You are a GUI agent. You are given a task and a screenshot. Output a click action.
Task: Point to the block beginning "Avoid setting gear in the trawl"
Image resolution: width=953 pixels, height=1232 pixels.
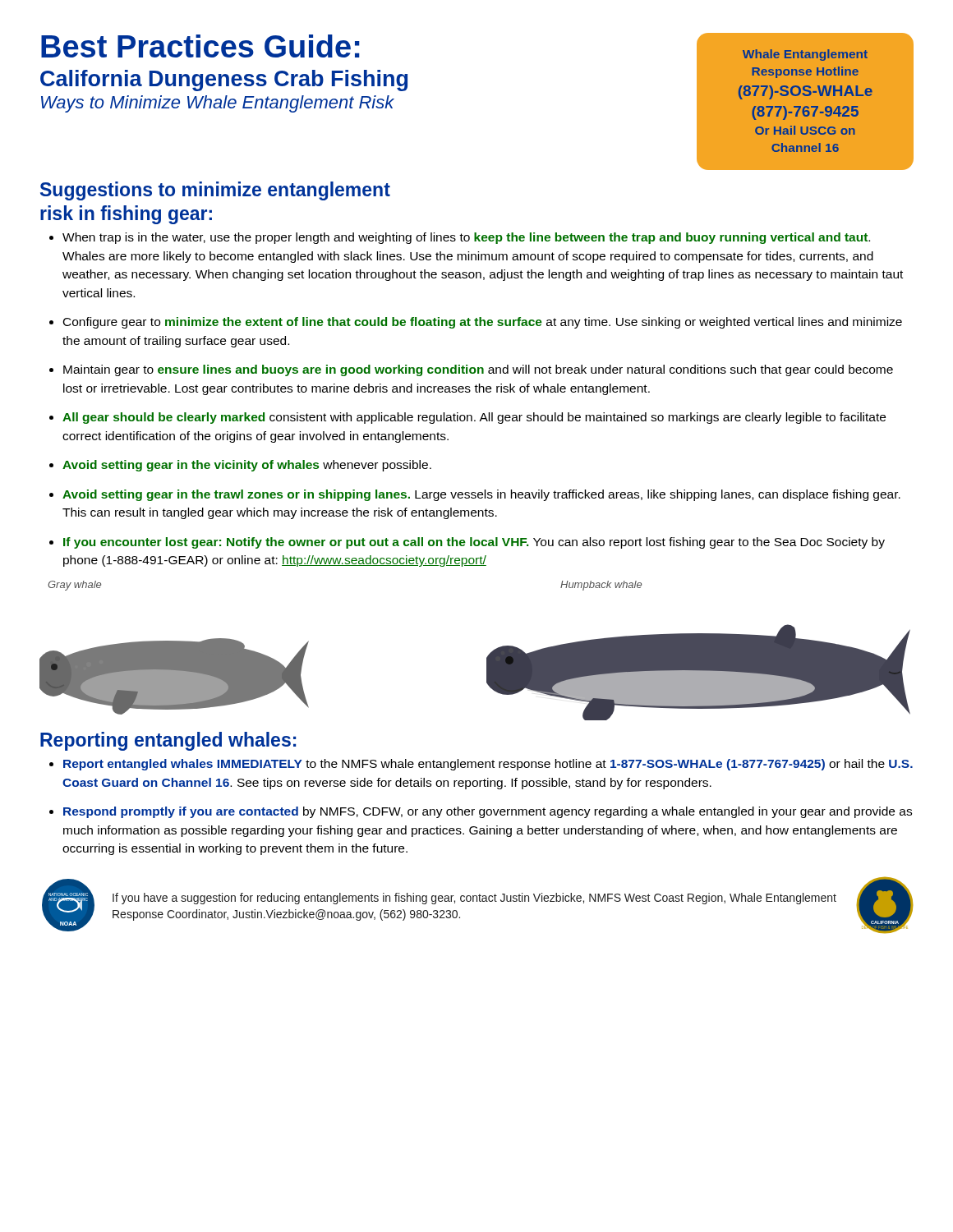click(x=482, y=503)
